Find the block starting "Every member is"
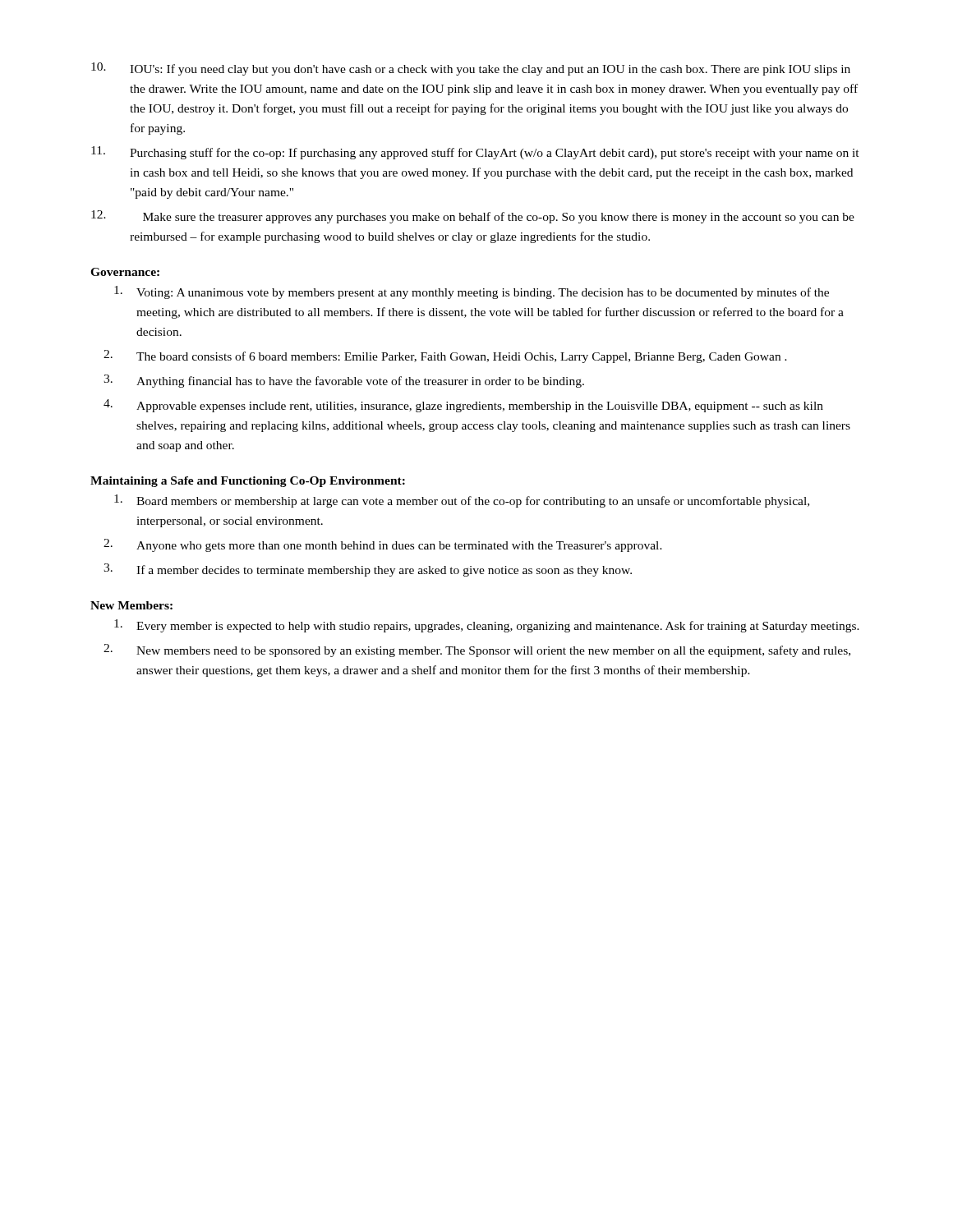Image resolution: width=953 pixels, height=1232 pixels. (x=488, y=626)
